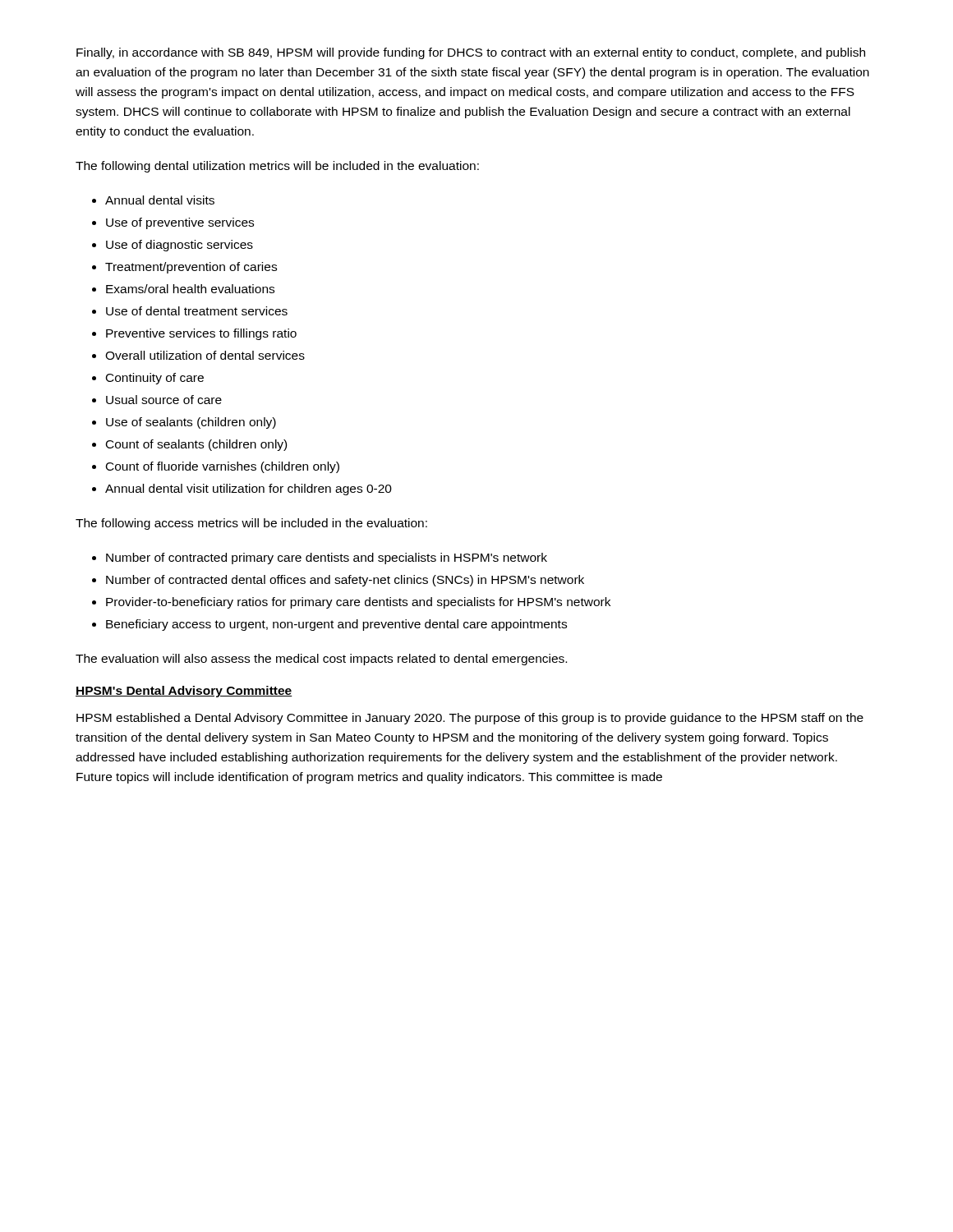Locate the list item with the text "Provider-to-beneficiary ratios for primary care dentists and"
953x1232 pixels.
point(491,602)
